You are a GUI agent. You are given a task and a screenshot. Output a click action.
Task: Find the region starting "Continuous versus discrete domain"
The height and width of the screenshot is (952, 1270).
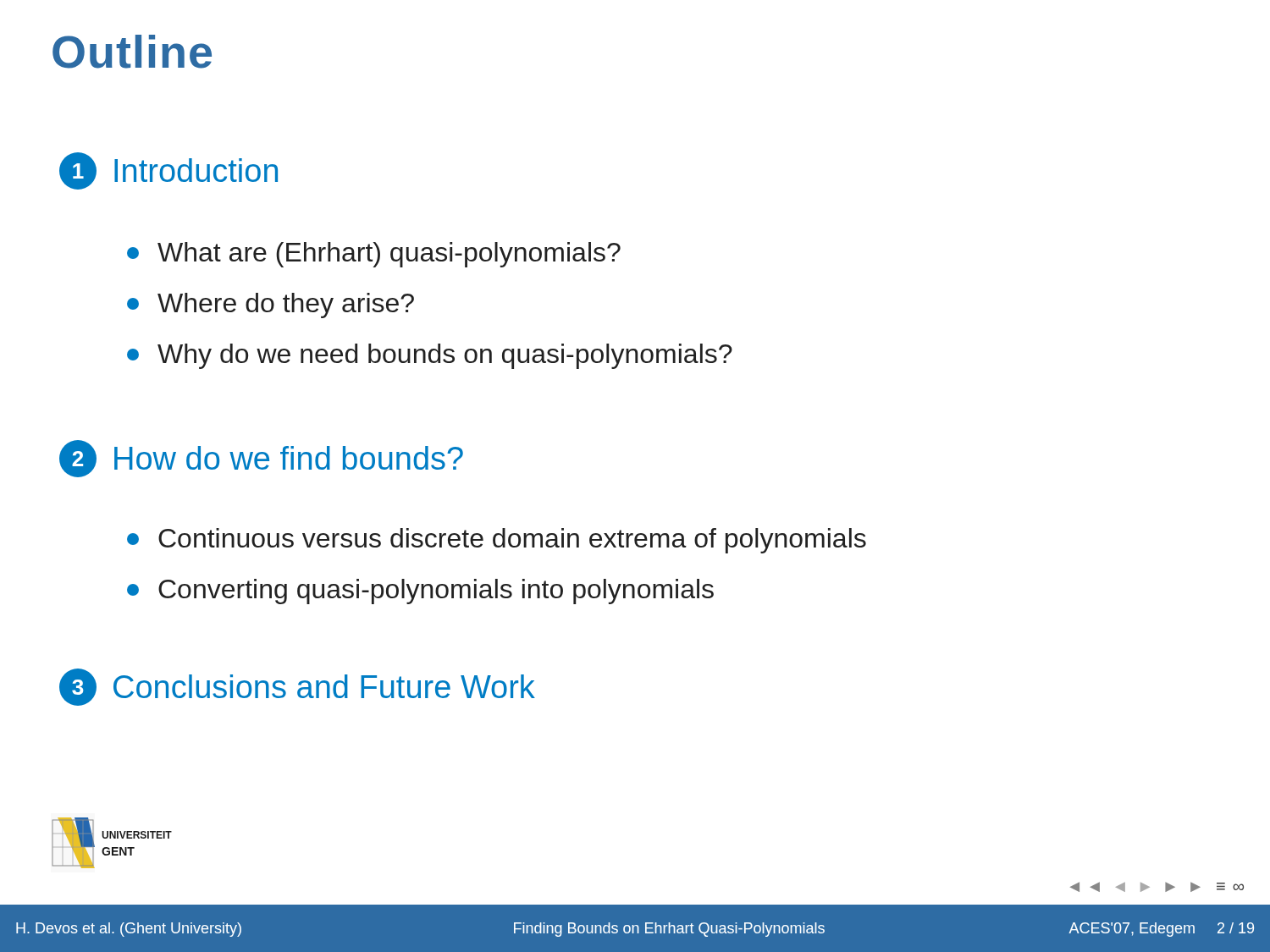pyautogui.click(x=497, y=539)
